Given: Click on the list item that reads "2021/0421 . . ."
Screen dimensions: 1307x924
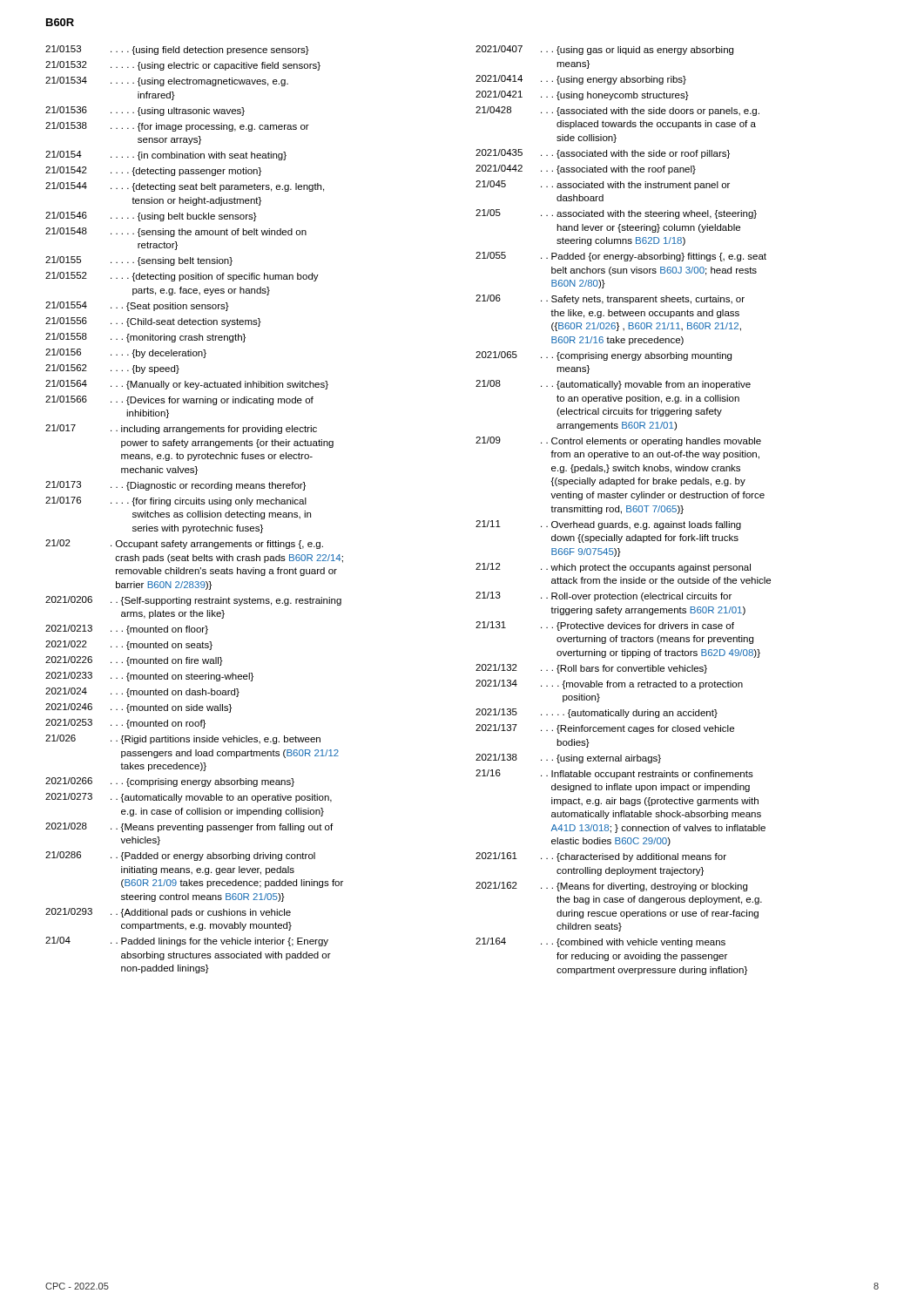Looking at the screenshot, I should 582,95.
